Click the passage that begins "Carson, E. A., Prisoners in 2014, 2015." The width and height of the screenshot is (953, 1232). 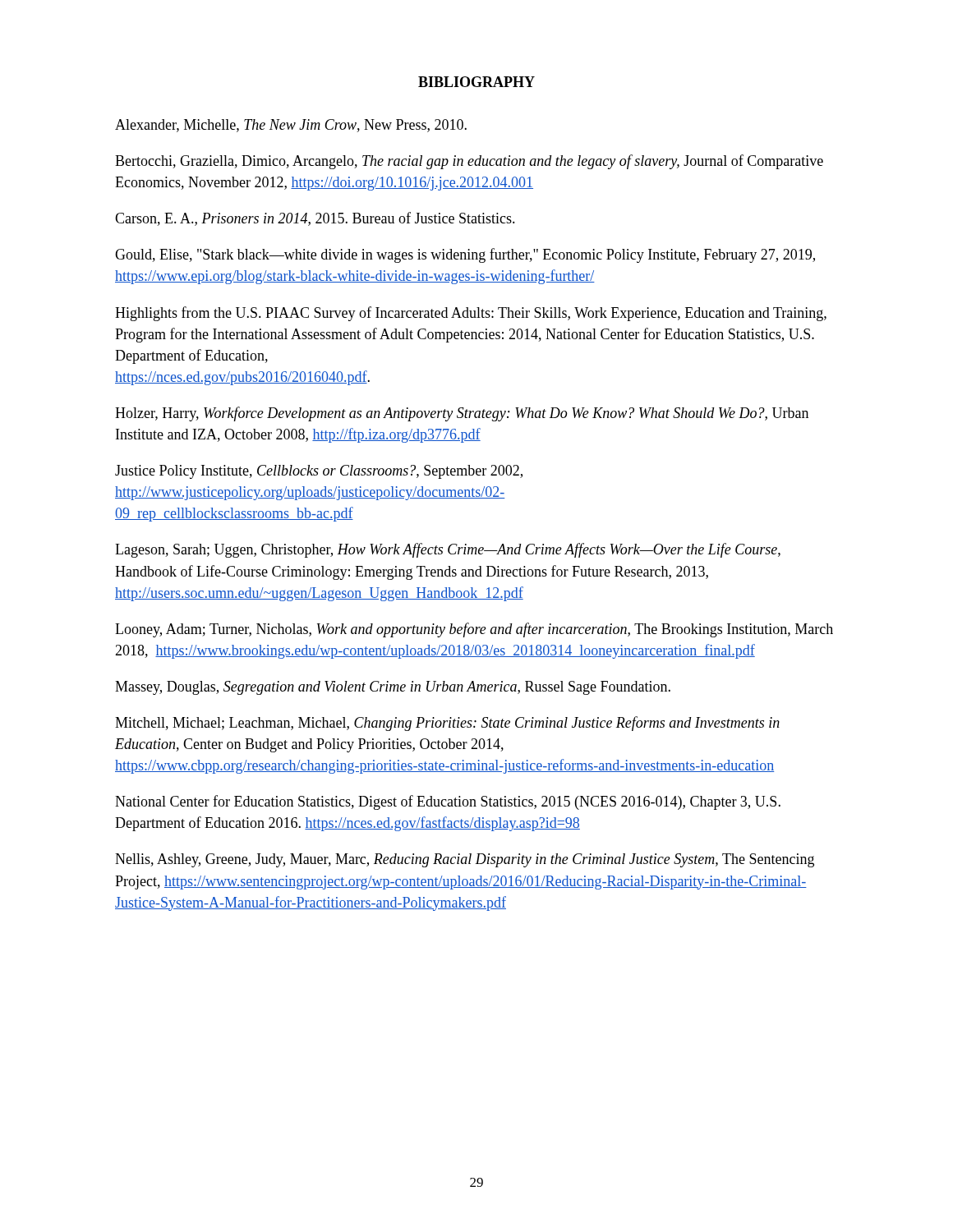click(315, 219)
